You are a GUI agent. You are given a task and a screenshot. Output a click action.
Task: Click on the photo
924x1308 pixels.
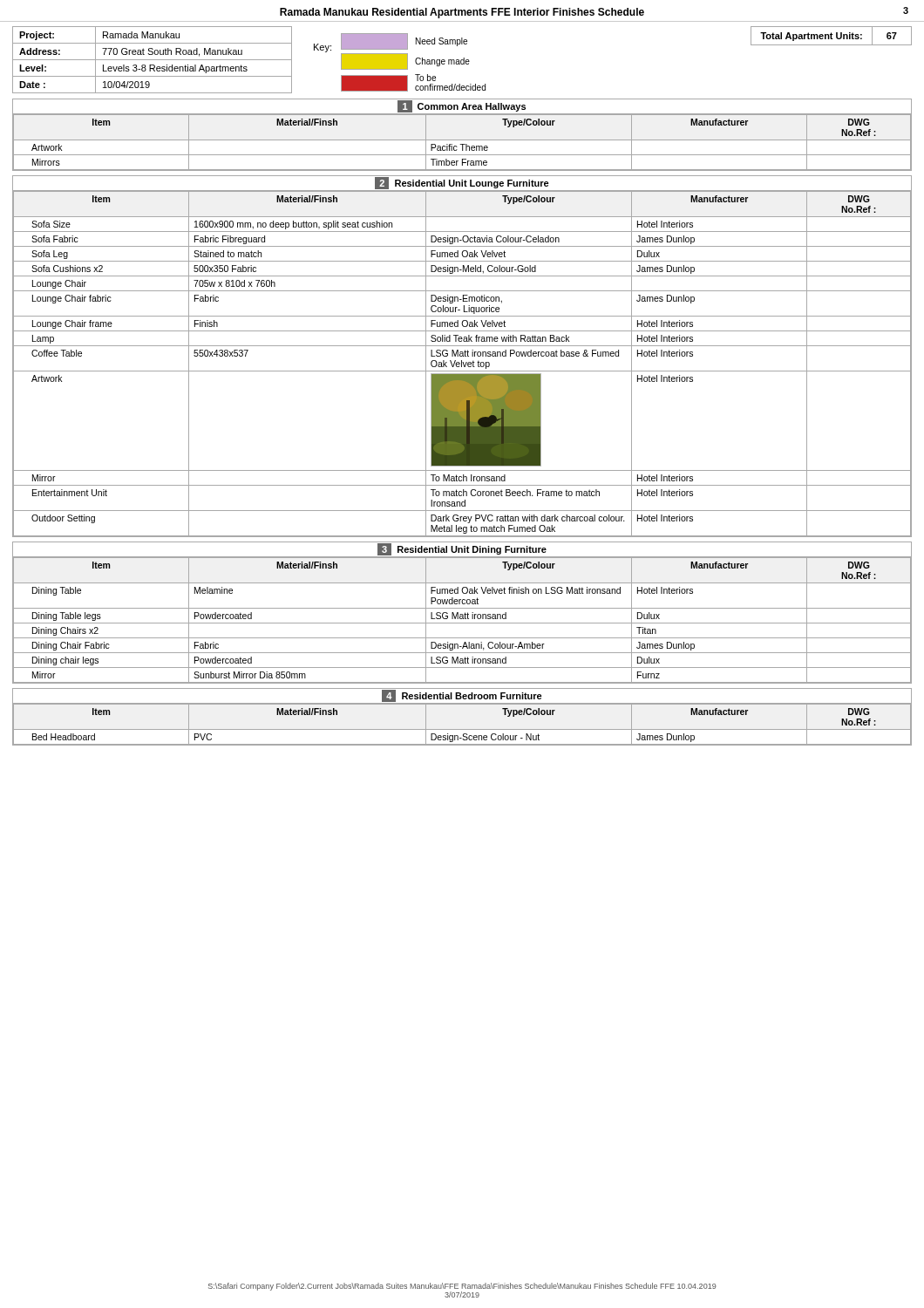486,420
